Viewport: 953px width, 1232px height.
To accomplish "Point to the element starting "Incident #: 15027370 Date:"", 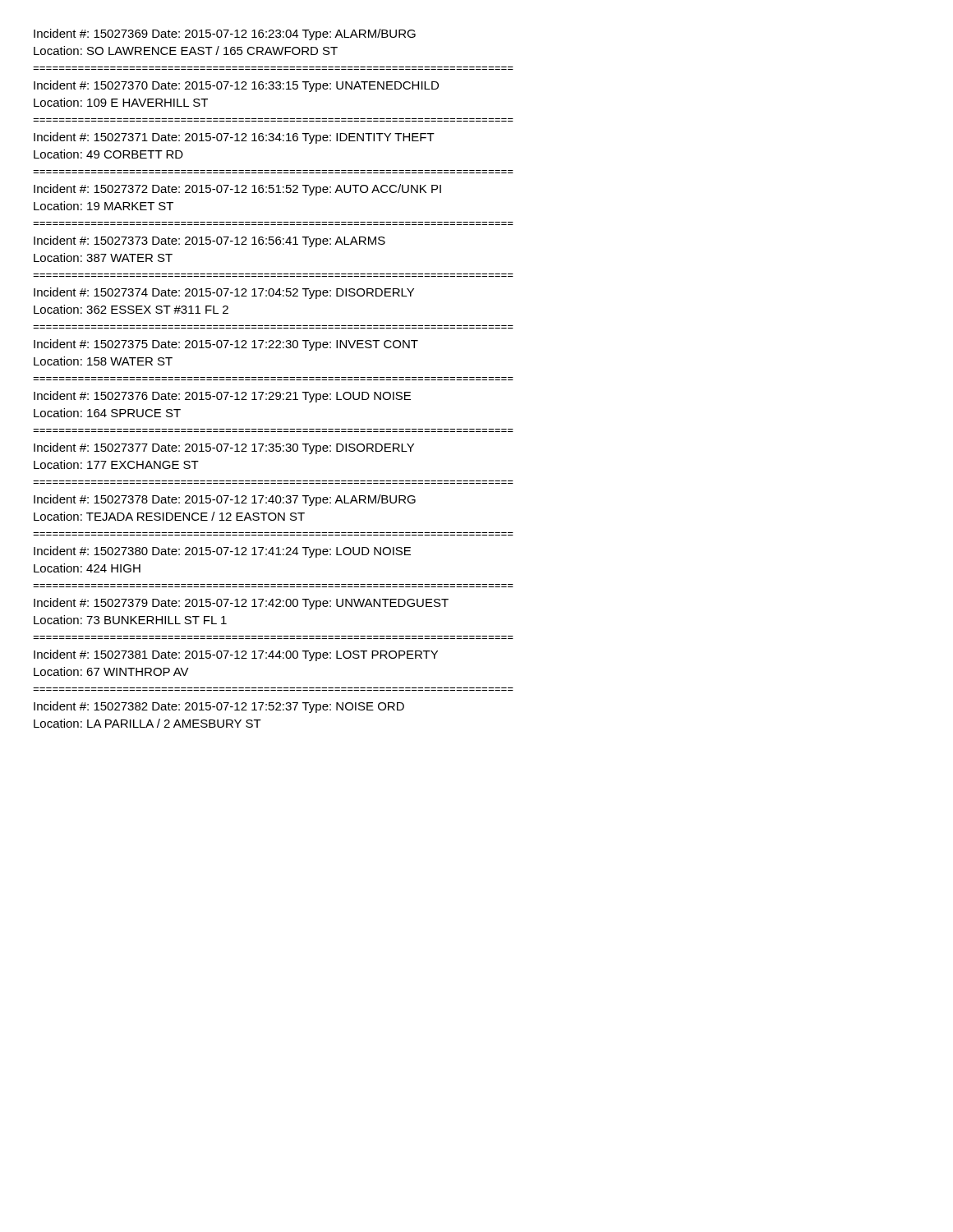I will [x=236, y=86].
